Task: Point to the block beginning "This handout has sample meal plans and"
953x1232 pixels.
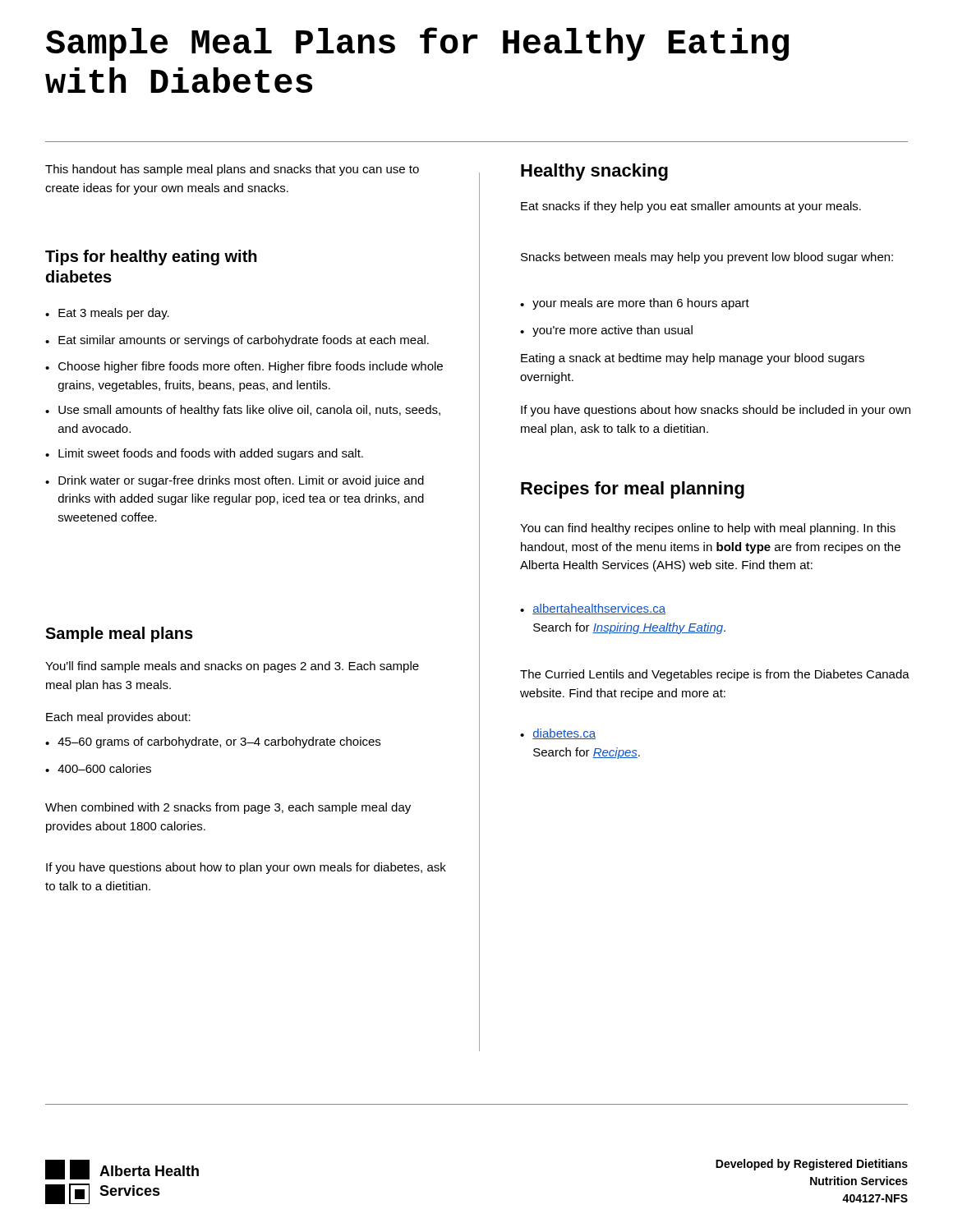Action: click(232, 178)
